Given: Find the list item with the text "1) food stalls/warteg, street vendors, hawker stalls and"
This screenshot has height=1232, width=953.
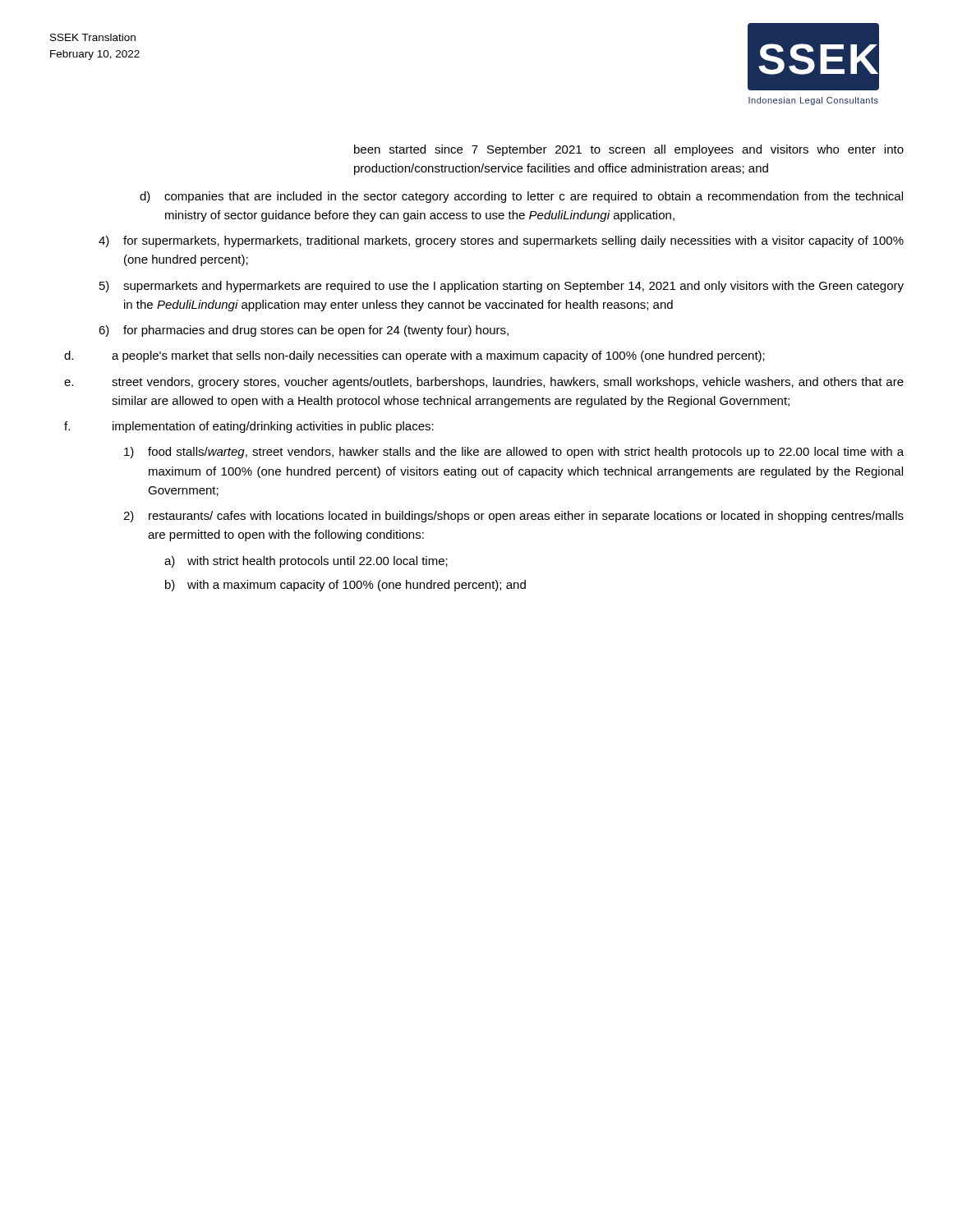Looking at the screenshot, I should click(513, 471).
